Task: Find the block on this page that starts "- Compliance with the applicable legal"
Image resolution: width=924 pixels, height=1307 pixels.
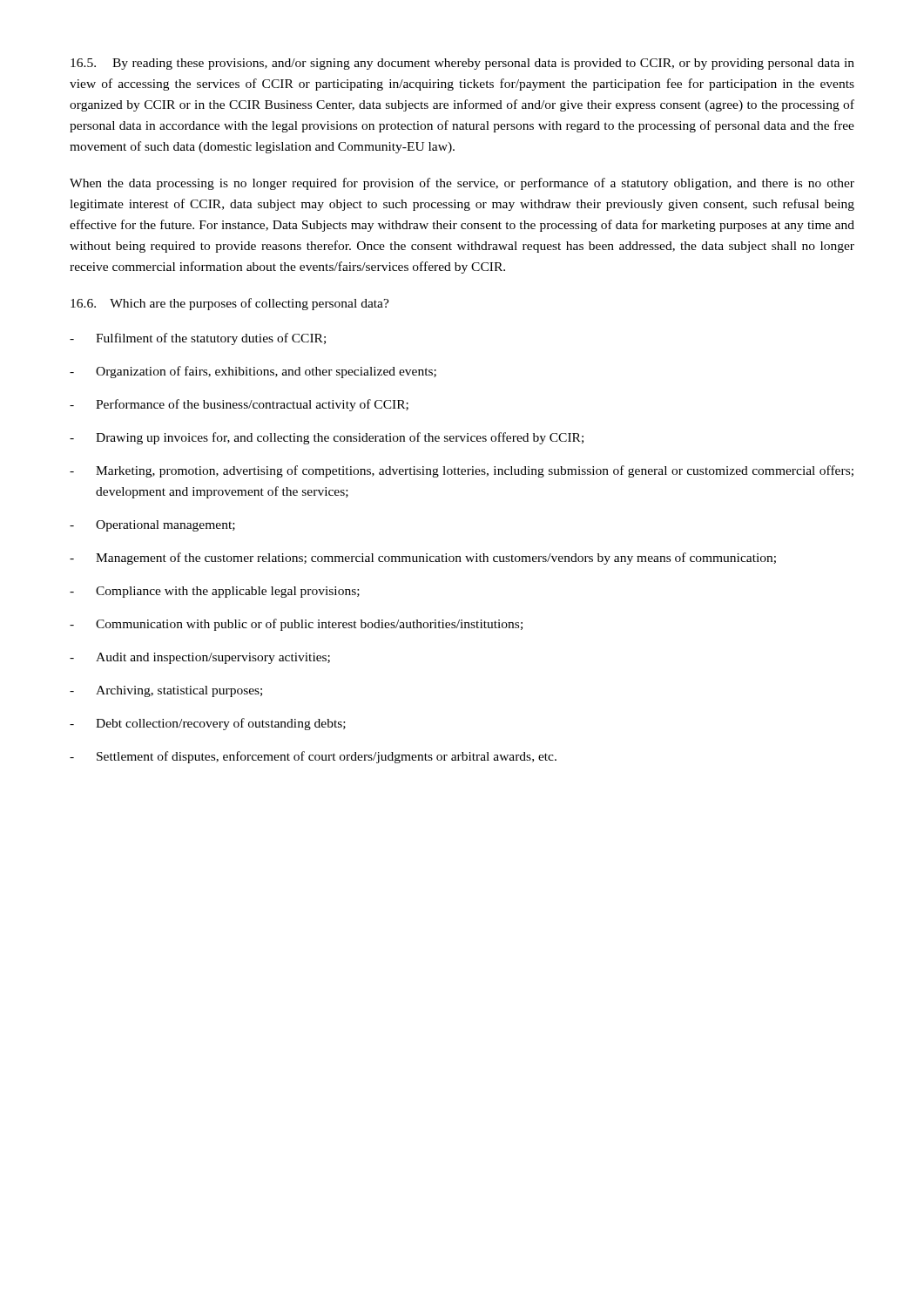Action: [x=215, y=592]
